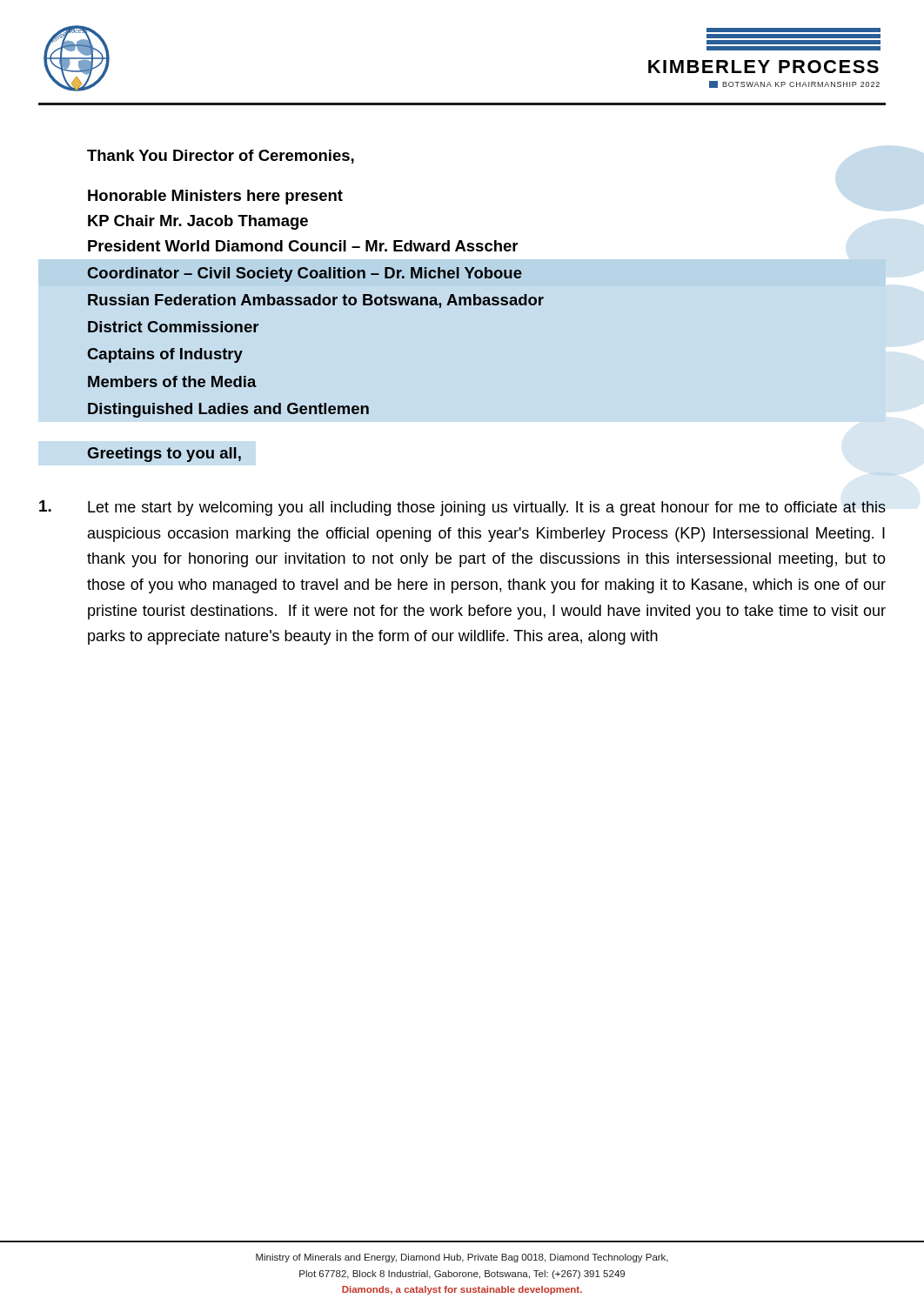Image resolution: width=924 pixels, height=1305 pixels.
Task: Locate the text block starting "KP Chair Mr."
Action: pyautogui.click(x=198, y=221)
